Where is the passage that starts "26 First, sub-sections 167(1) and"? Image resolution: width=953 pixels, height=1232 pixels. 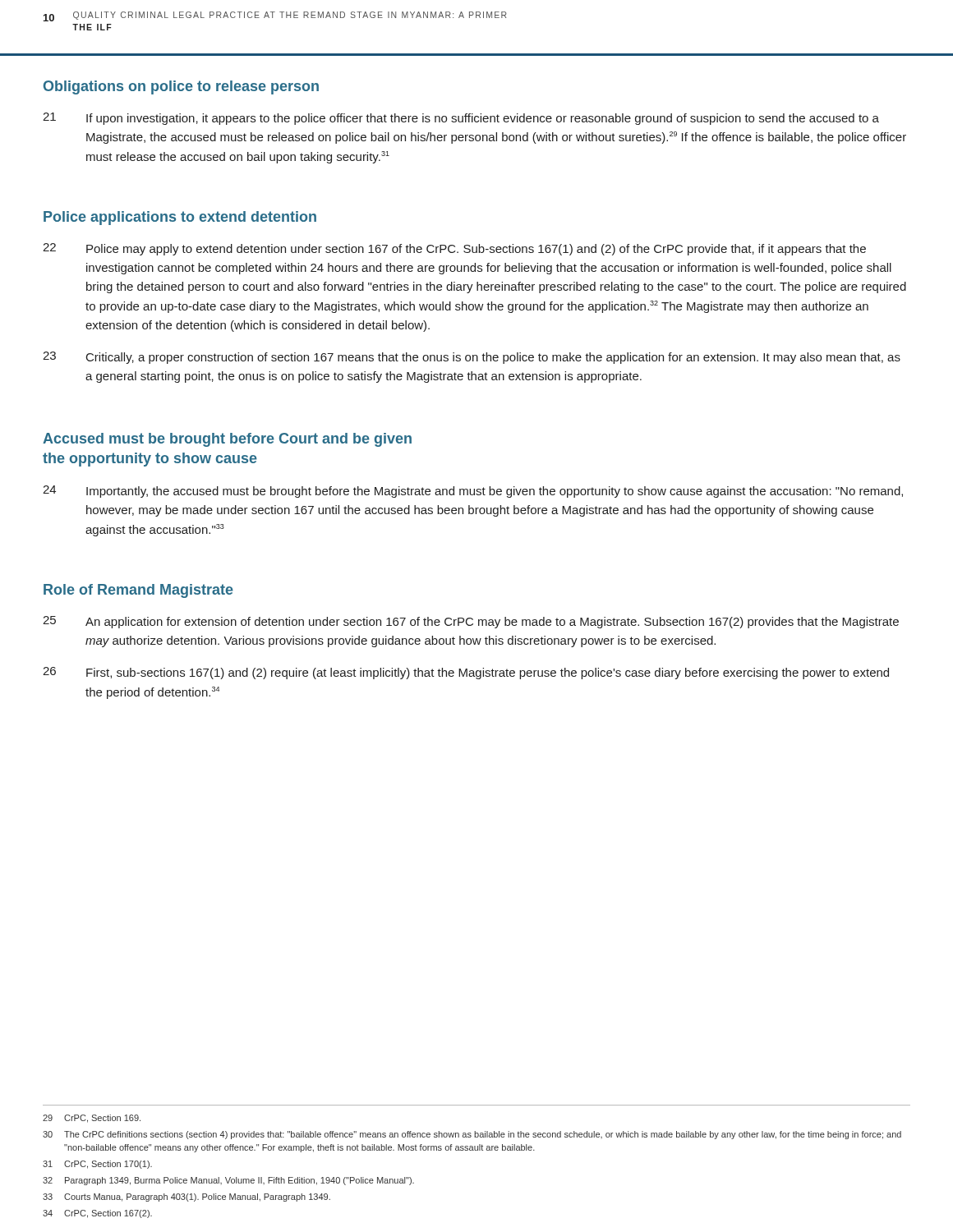coord(476,682)
